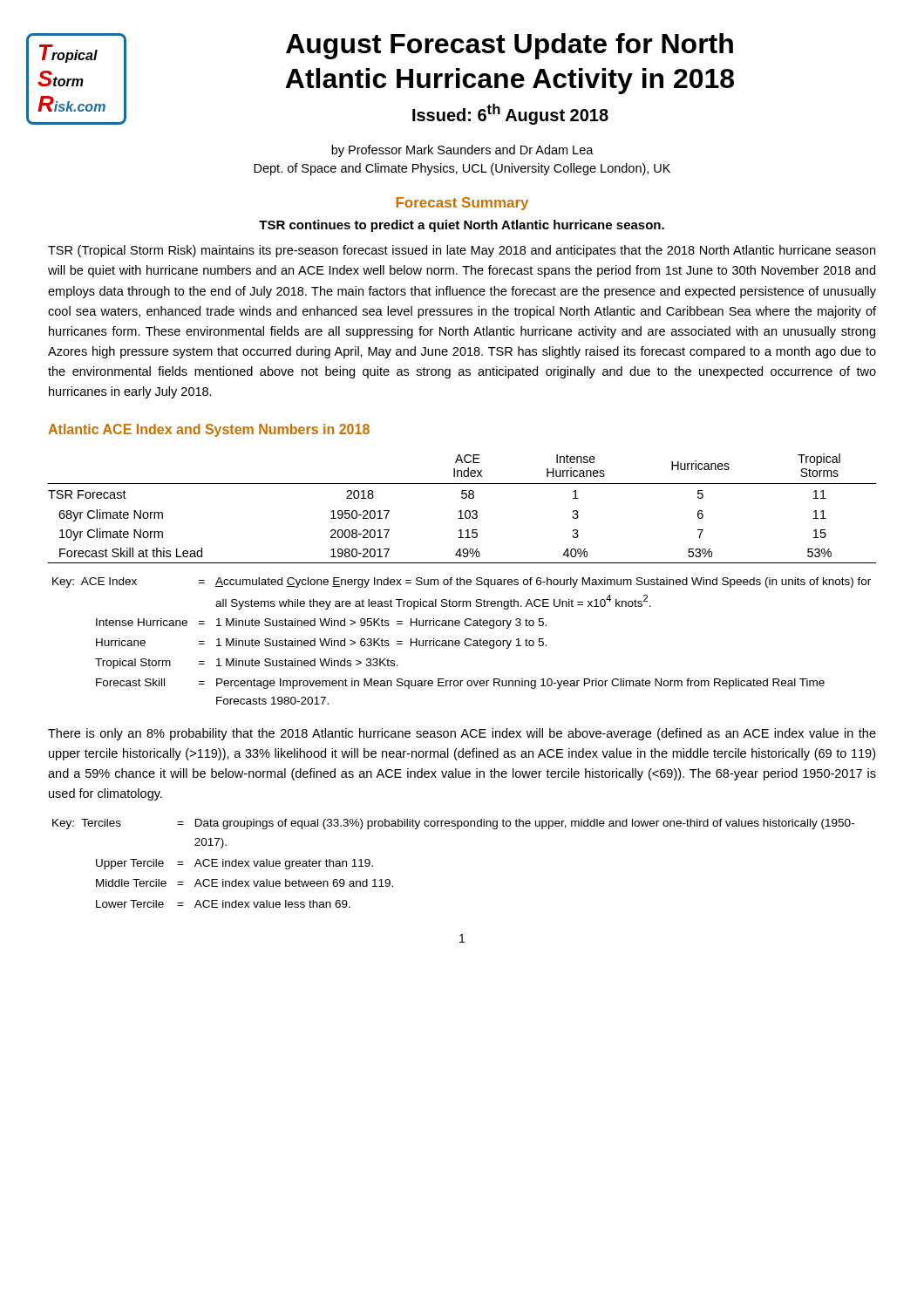924x1308 pixels.
Task: Select the title with the text "August Forecast Update for NorthAtlantic Hurricane"
Action: point(510,76)
